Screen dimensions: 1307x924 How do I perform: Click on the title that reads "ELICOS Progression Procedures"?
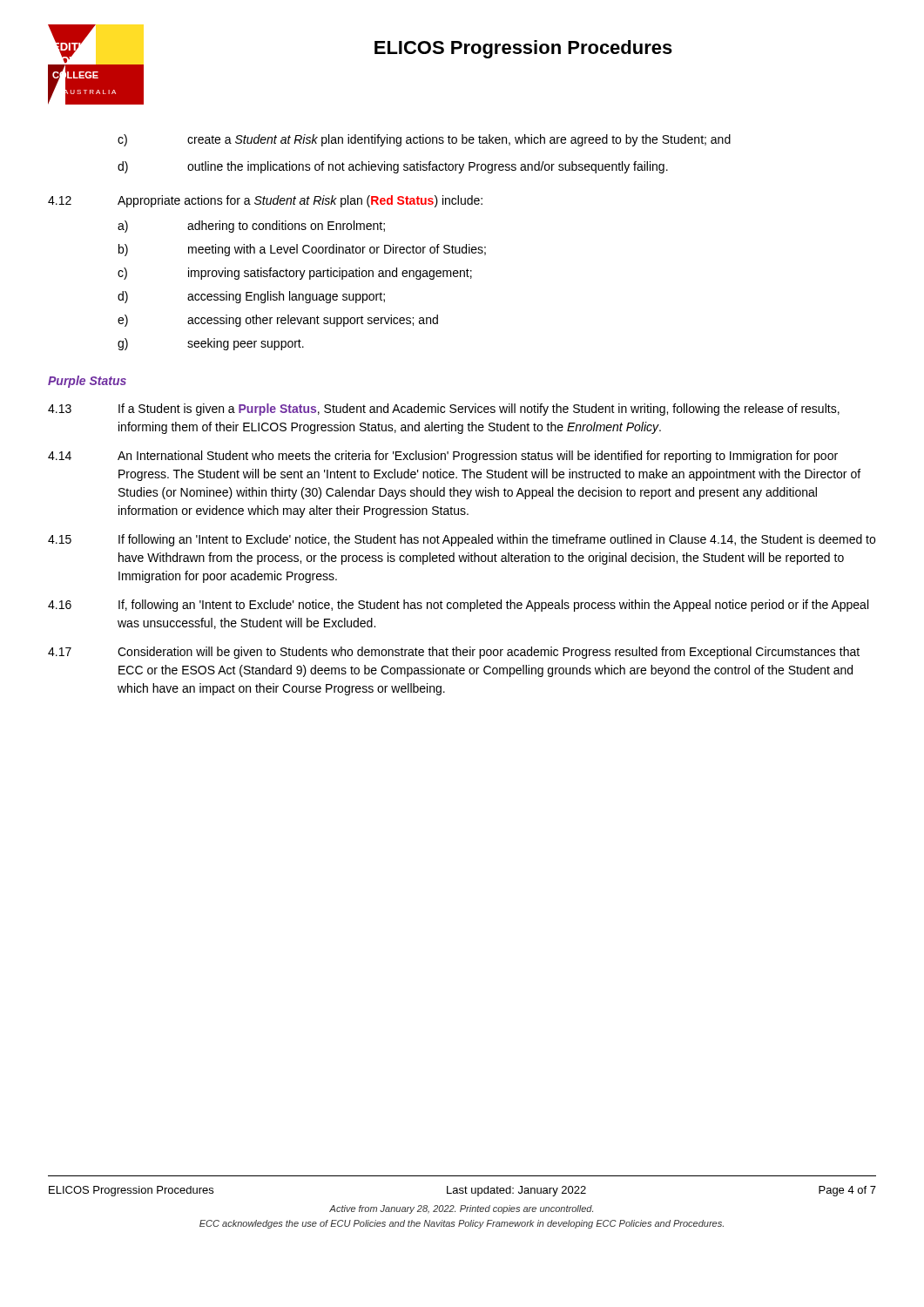(523, 48)
